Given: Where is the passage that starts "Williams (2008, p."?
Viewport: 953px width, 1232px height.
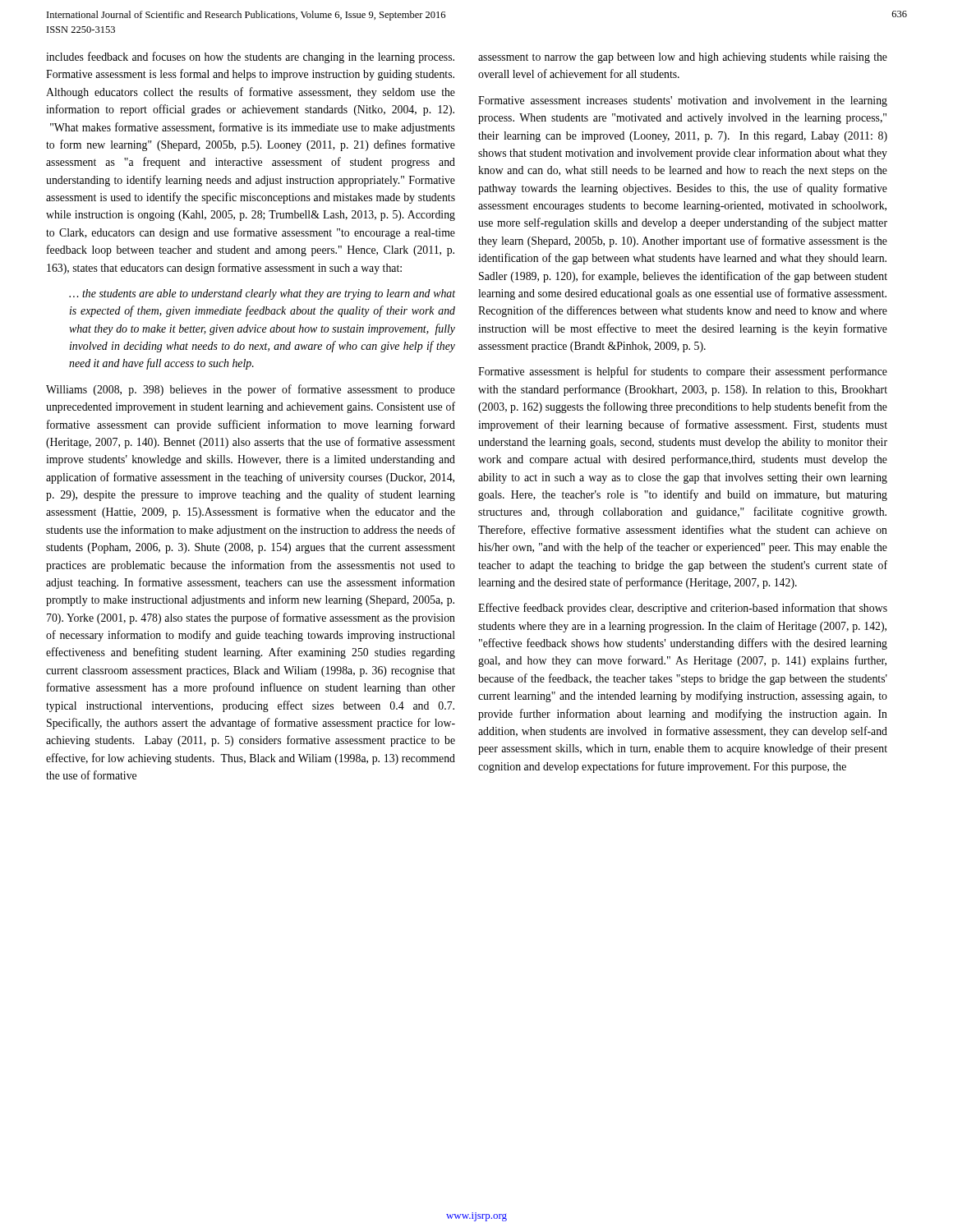Looking at the screenshot, I should [x=251, y=583].
